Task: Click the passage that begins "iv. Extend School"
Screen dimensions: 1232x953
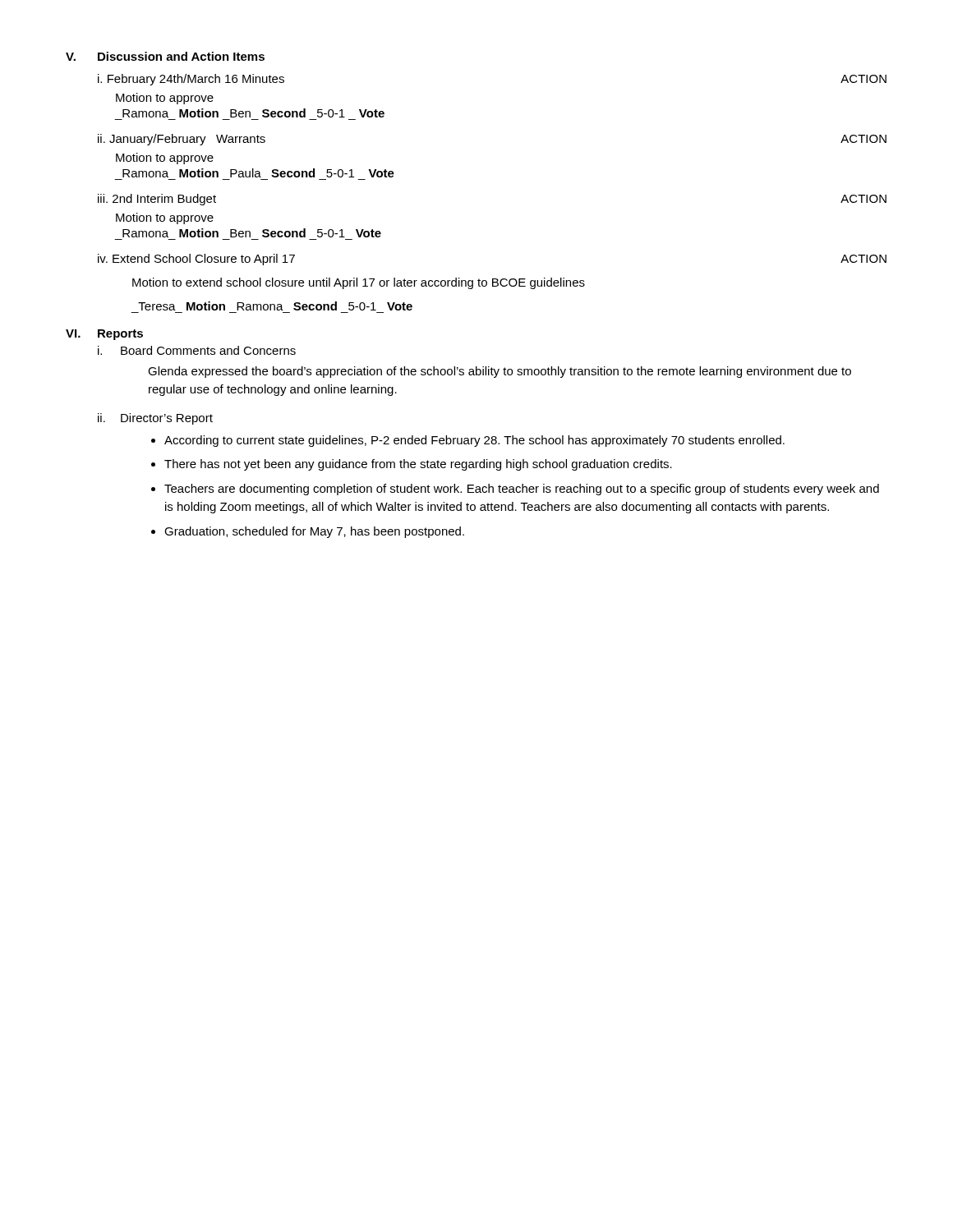Action: point(197,259)
